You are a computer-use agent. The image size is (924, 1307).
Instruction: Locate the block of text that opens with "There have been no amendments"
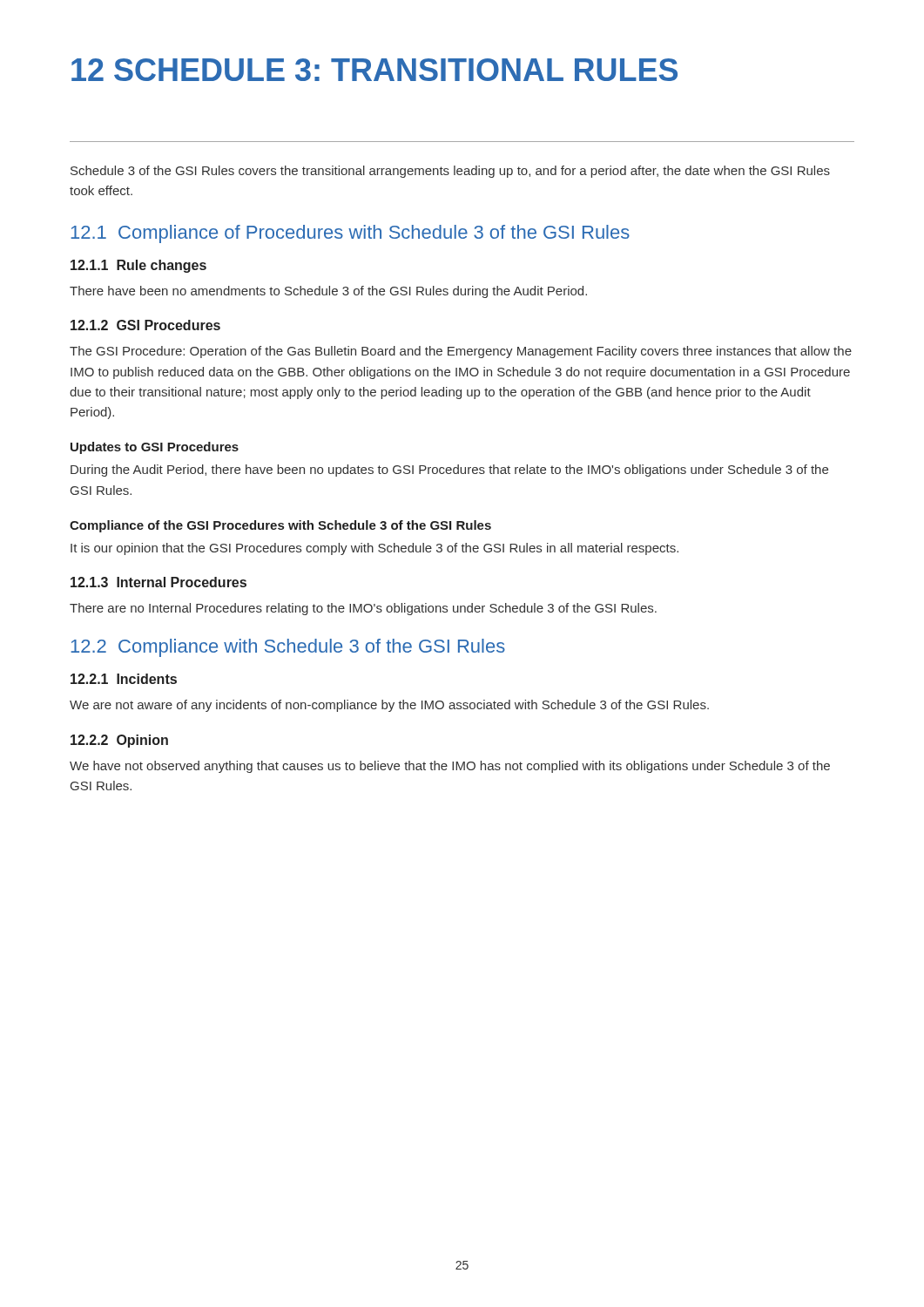462,291
